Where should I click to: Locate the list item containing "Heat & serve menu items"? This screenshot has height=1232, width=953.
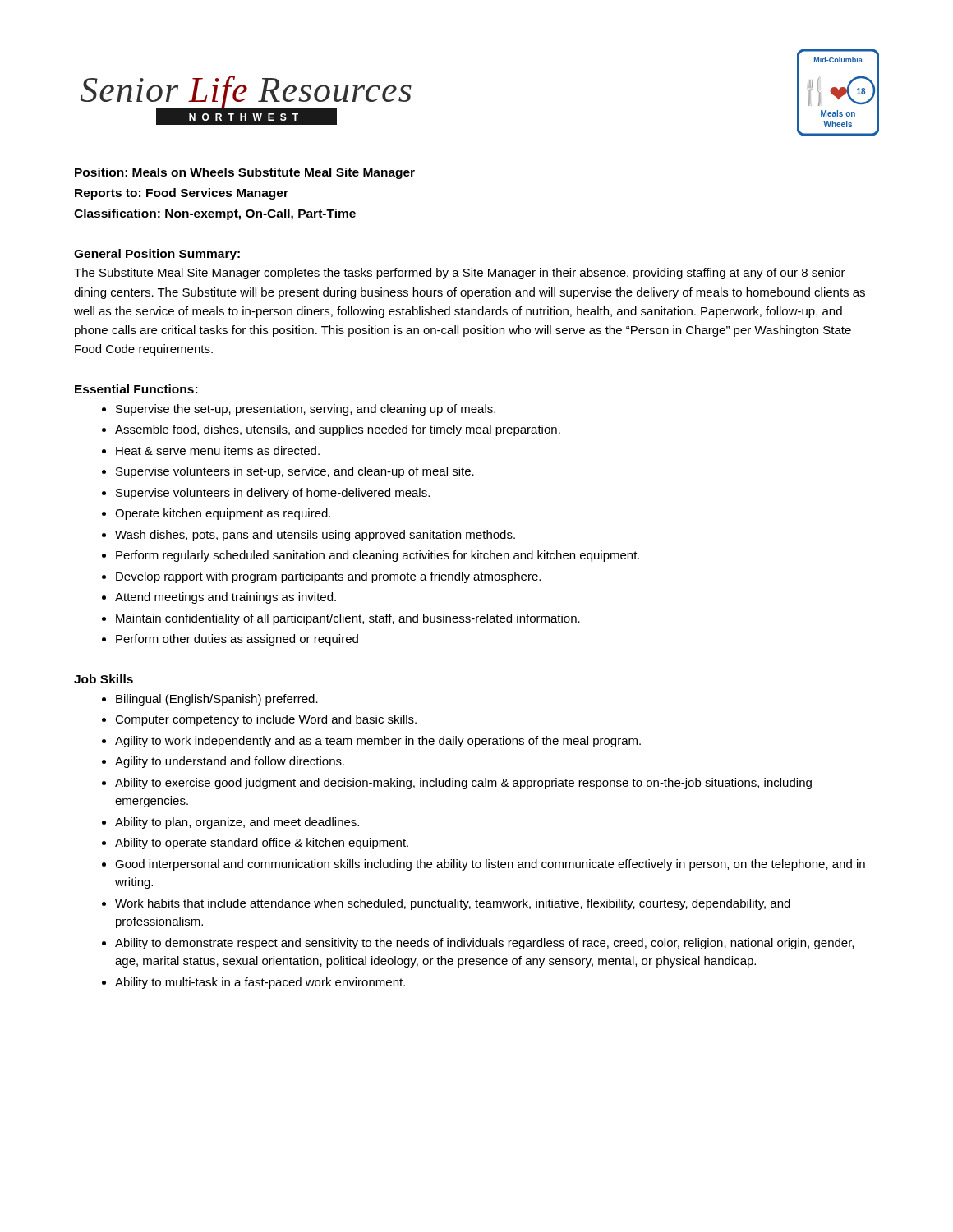tap(218, 450)
